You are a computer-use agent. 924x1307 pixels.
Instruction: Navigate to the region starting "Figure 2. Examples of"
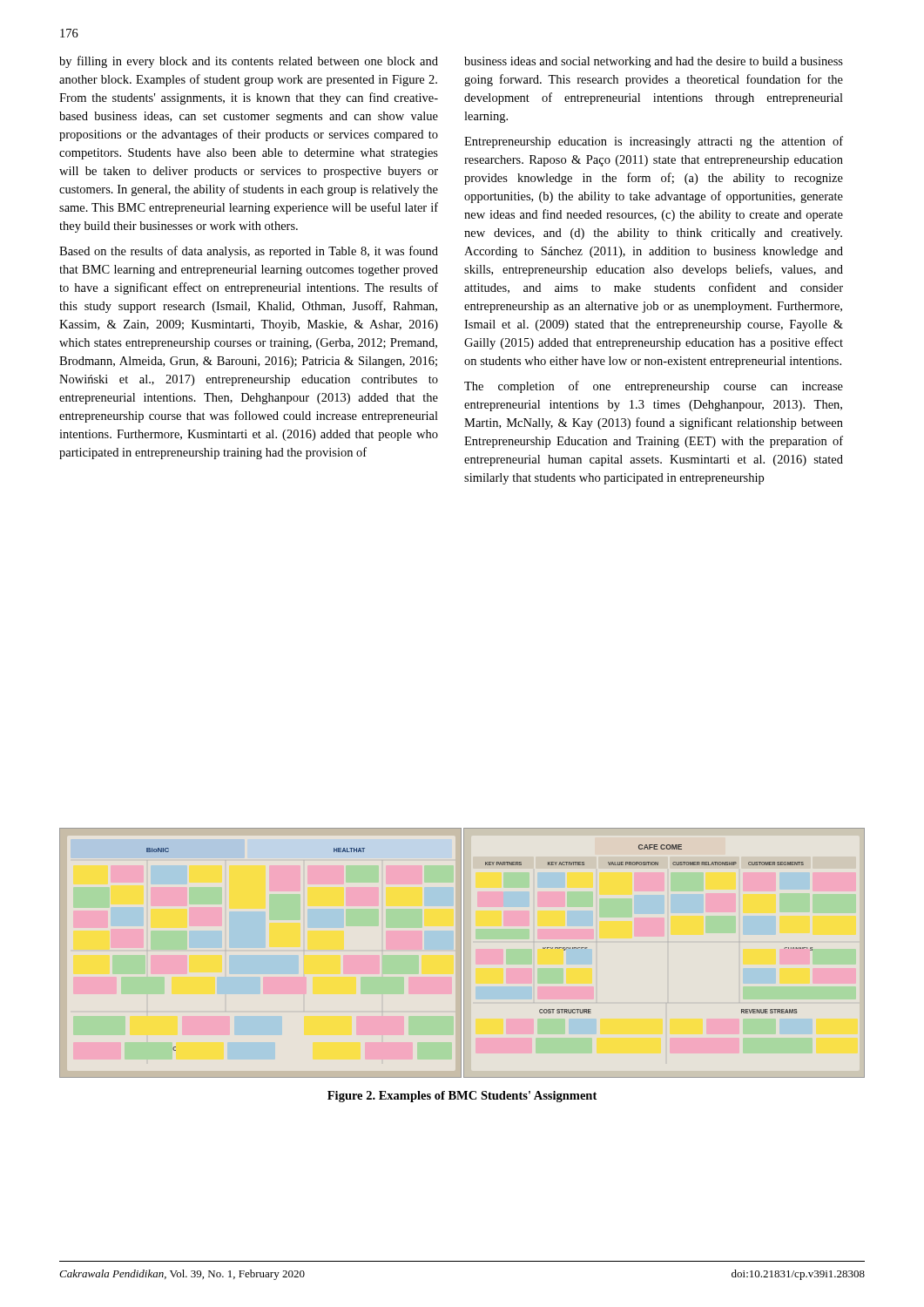click(462, 1095)
